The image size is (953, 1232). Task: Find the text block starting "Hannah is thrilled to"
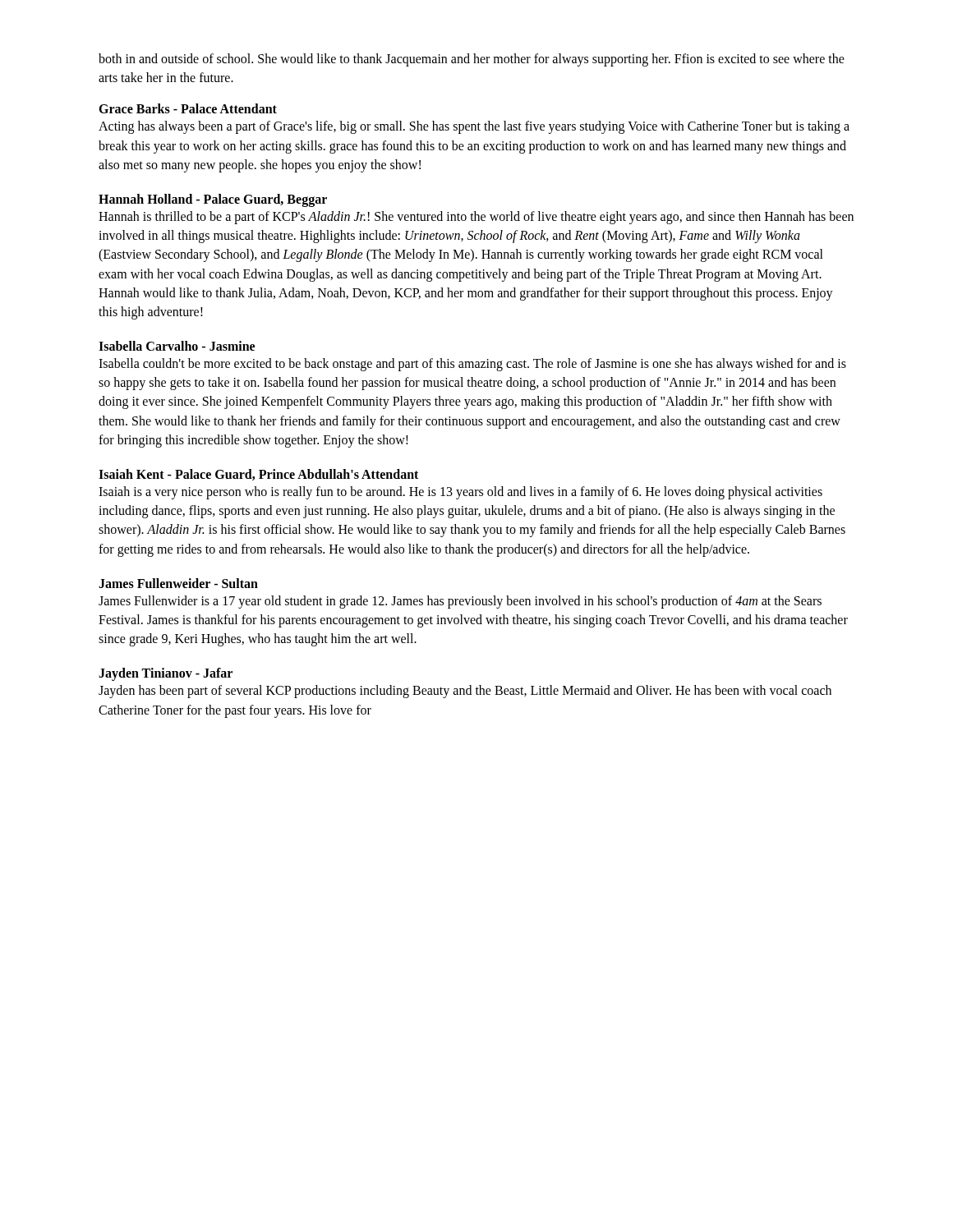click(x=476, y=264)
